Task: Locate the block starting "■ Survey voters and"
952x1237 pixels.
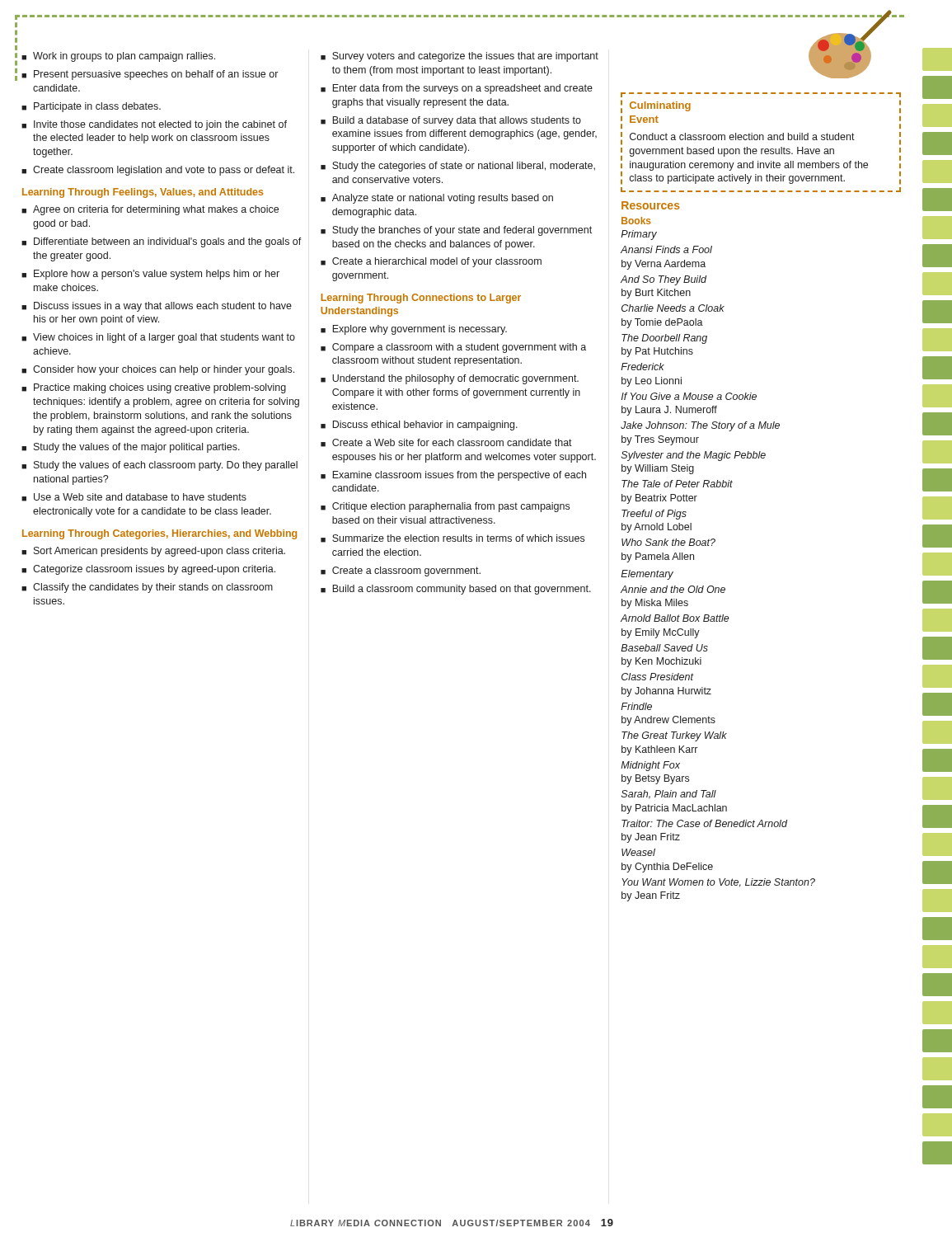Action: (460, 63)
